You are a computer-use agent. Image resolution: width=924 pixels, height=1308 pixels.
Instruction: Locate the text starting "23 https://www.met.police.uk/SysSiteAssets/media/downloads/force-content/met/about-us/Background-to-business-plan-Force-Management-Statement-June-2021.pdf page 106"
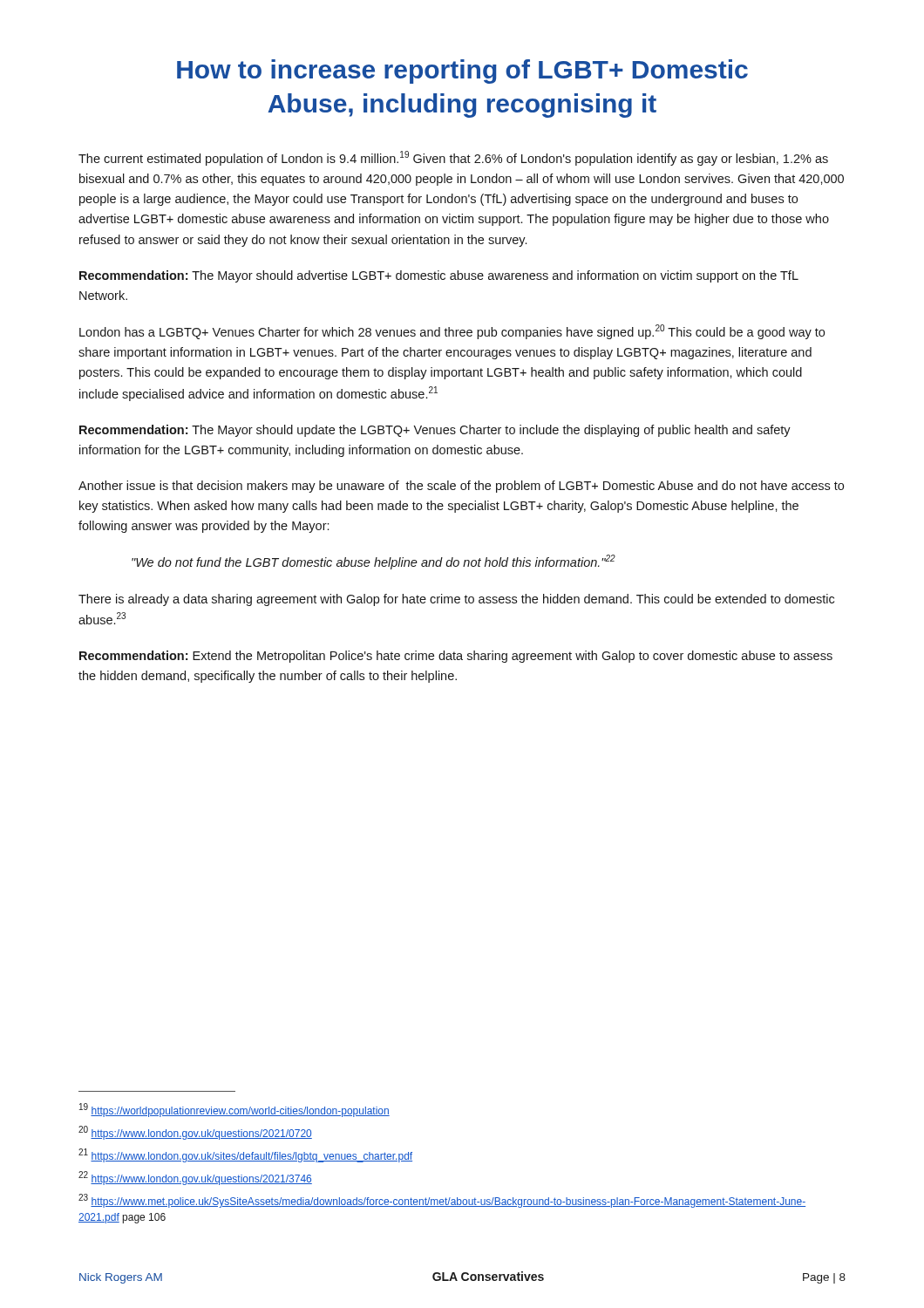[x=442, y=1208]
